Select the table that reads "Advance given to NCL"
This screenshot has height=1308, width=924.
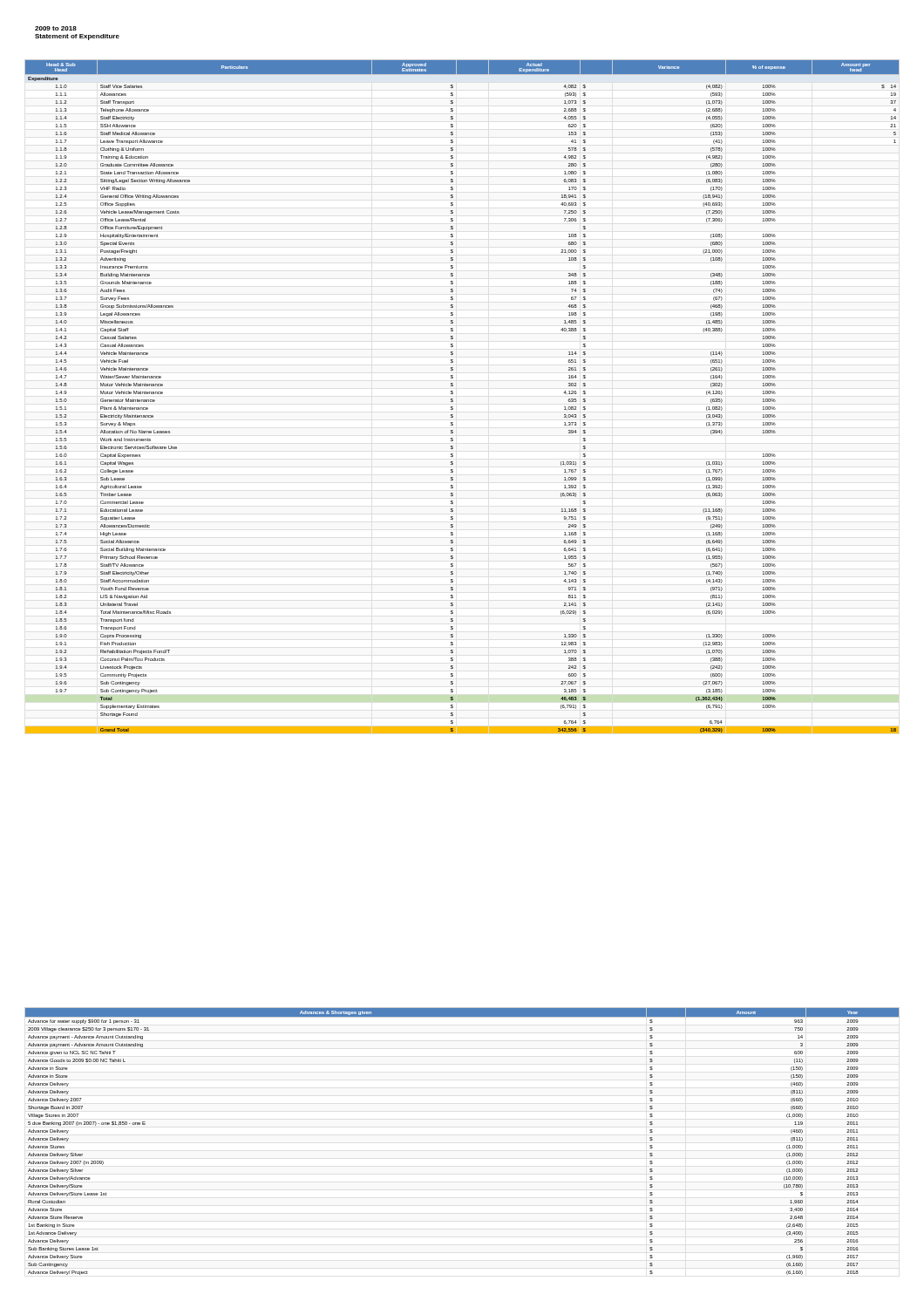[462, 1142]
